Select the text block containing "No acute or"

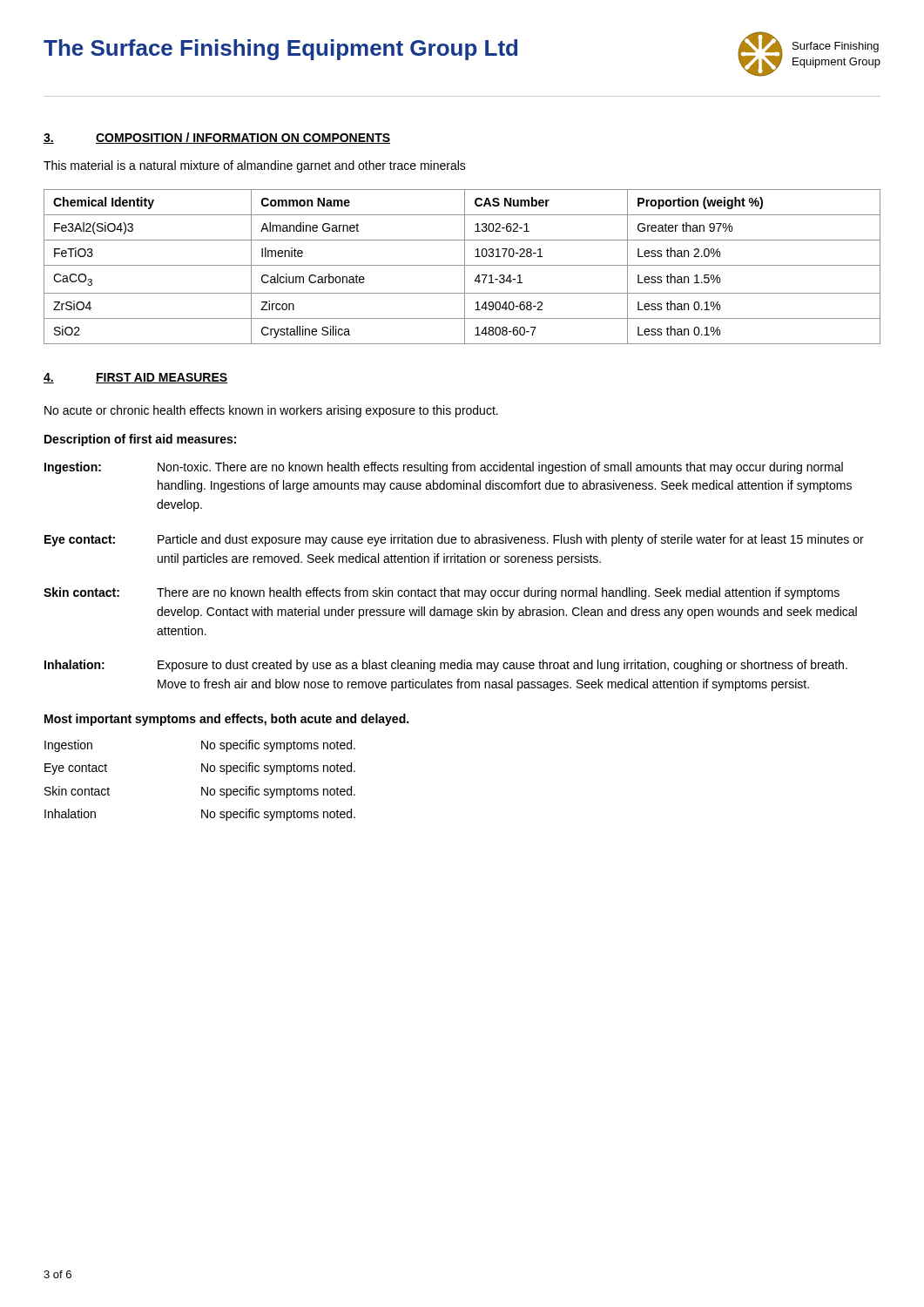(271, 410)
